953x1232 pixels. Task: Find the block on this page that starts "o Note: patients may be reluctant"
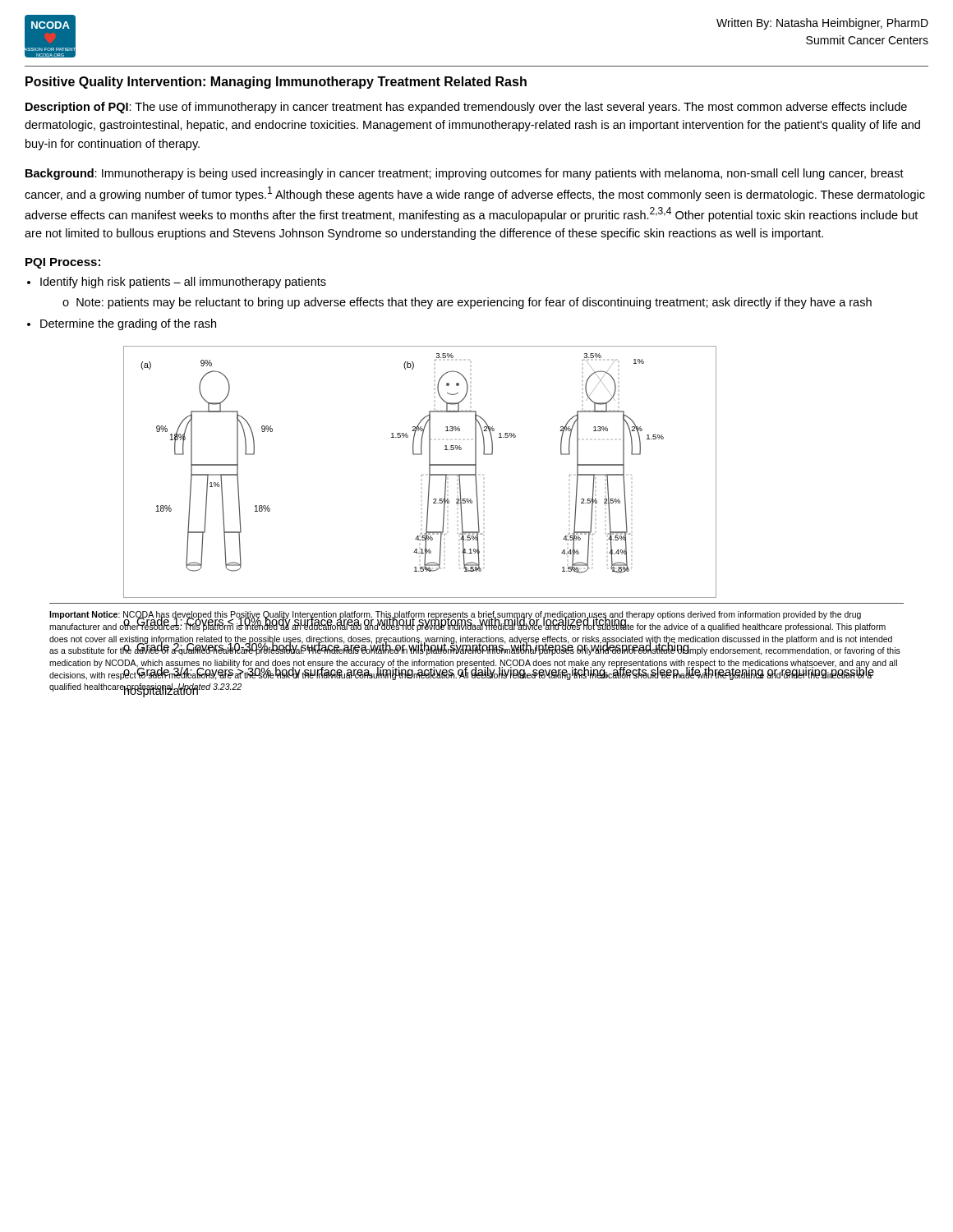(467, 302)
